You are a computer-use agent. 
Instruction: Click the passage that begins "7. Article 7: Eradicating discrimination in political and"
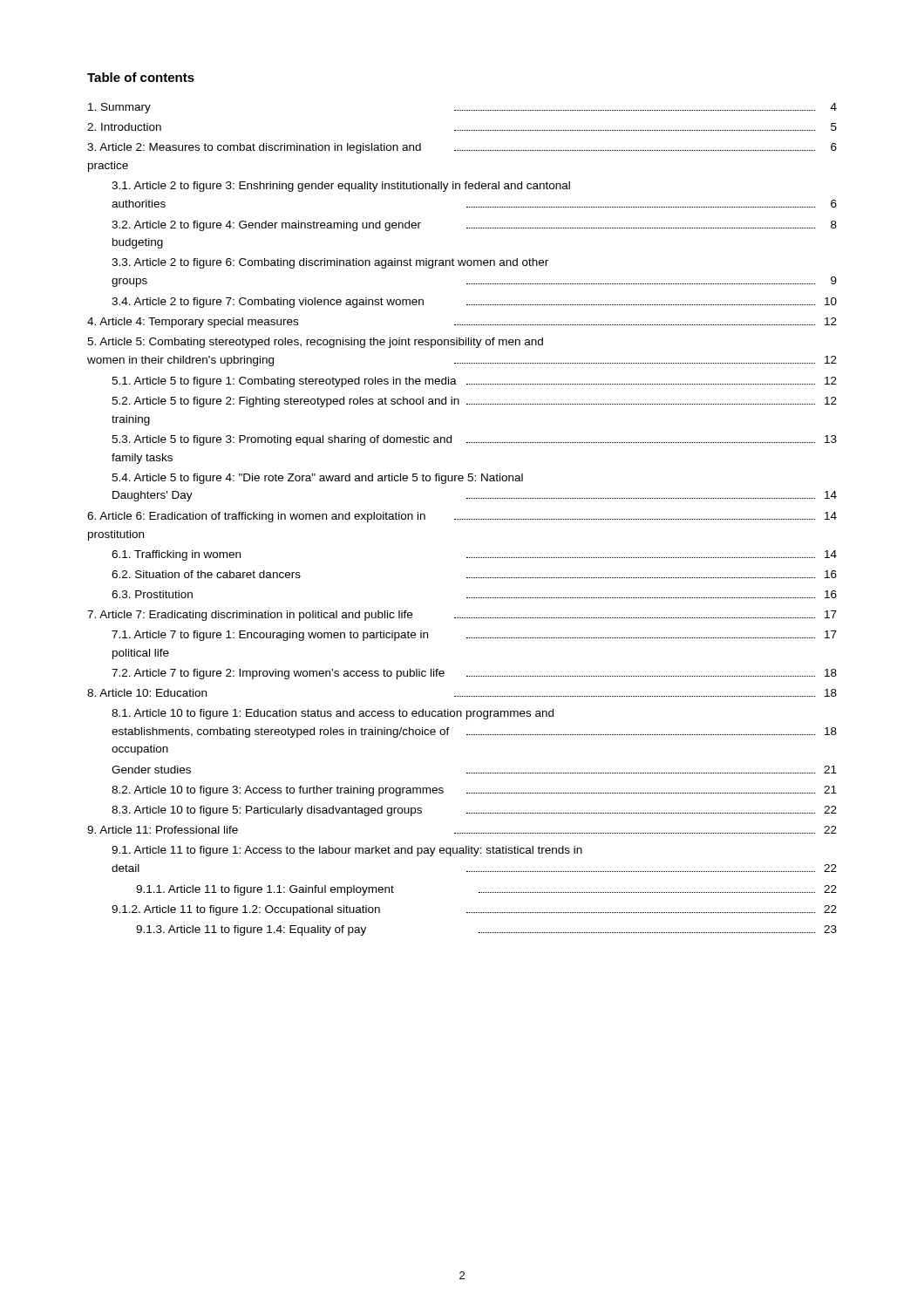tap(462, 615)
